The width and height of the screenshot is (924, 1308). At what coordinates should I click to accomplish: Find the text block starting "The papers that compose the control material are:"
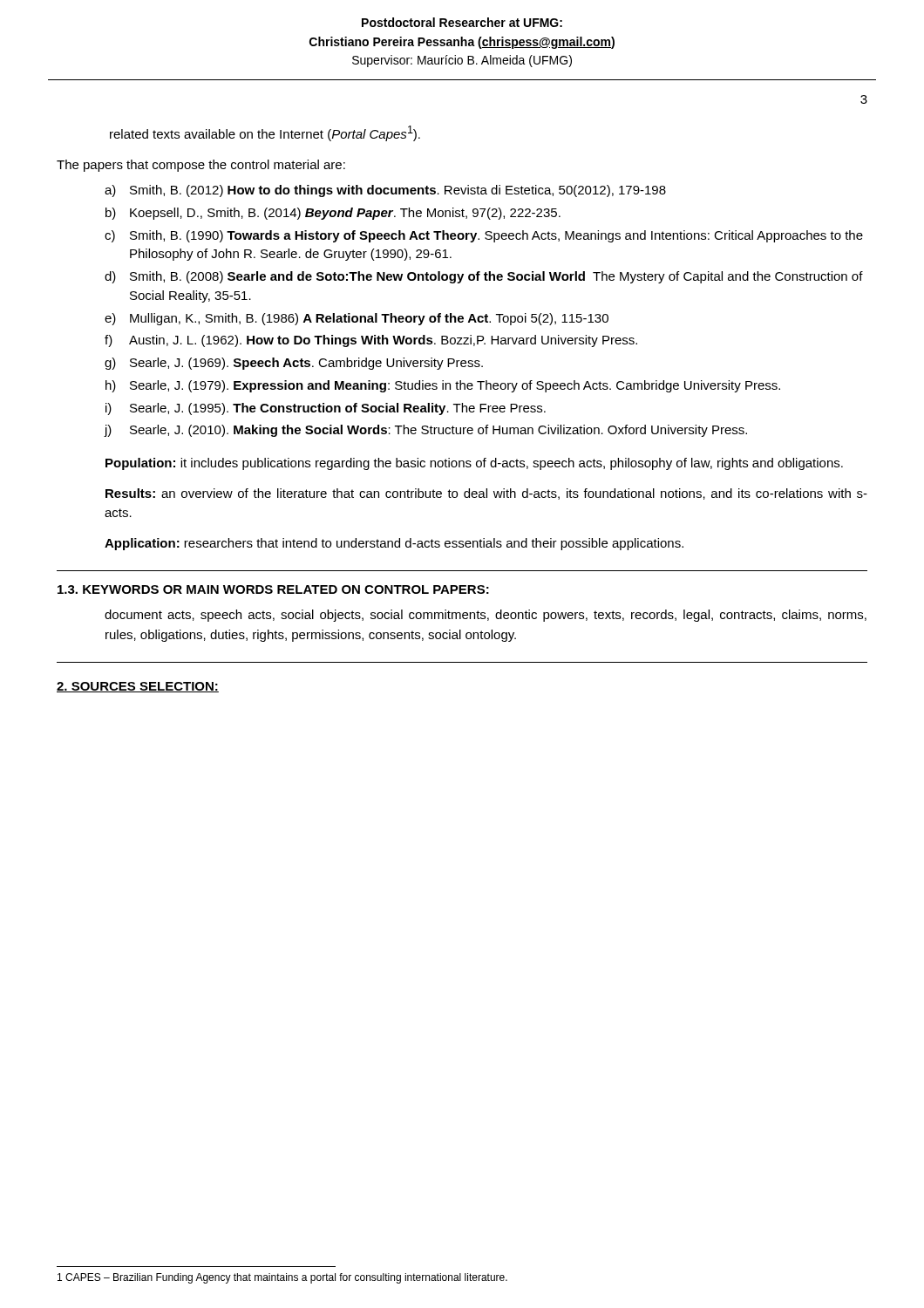(x=201, y=164)
